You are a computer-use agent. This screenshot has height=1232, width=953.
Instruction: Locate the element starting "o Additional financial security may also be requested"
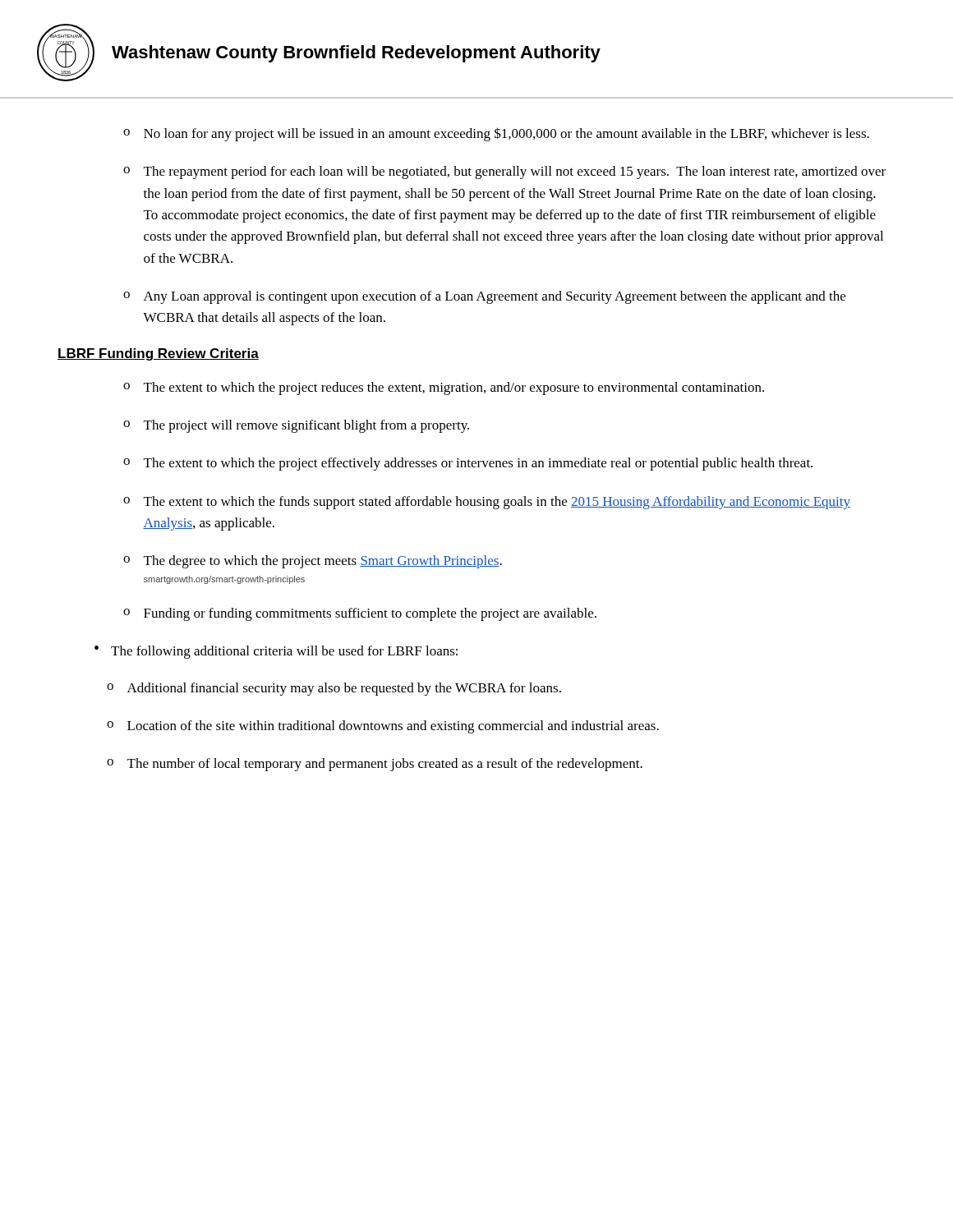coord(334,688)
